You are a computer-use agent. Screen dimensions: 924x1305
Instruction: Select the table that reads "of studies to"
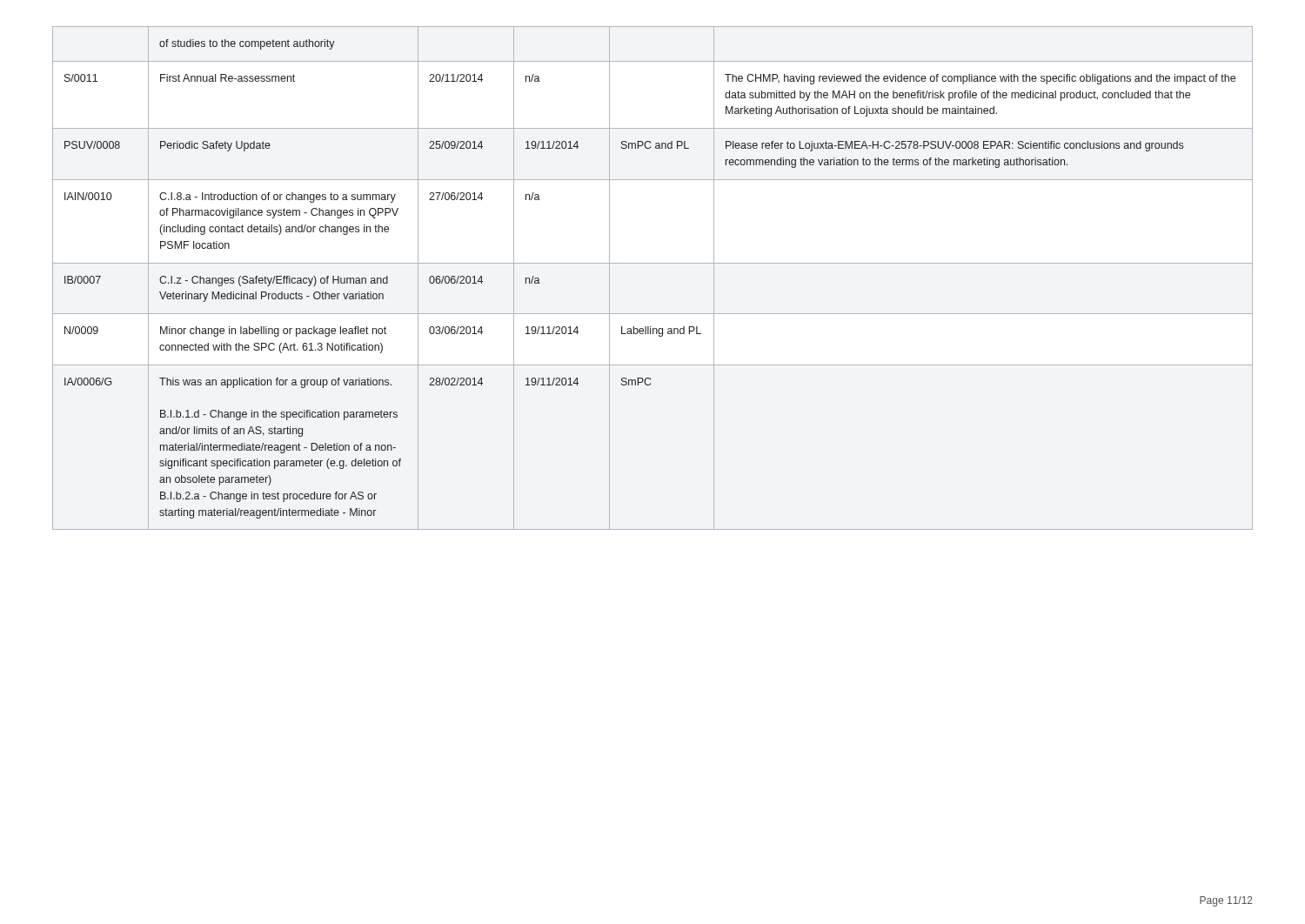coord(652,278)
